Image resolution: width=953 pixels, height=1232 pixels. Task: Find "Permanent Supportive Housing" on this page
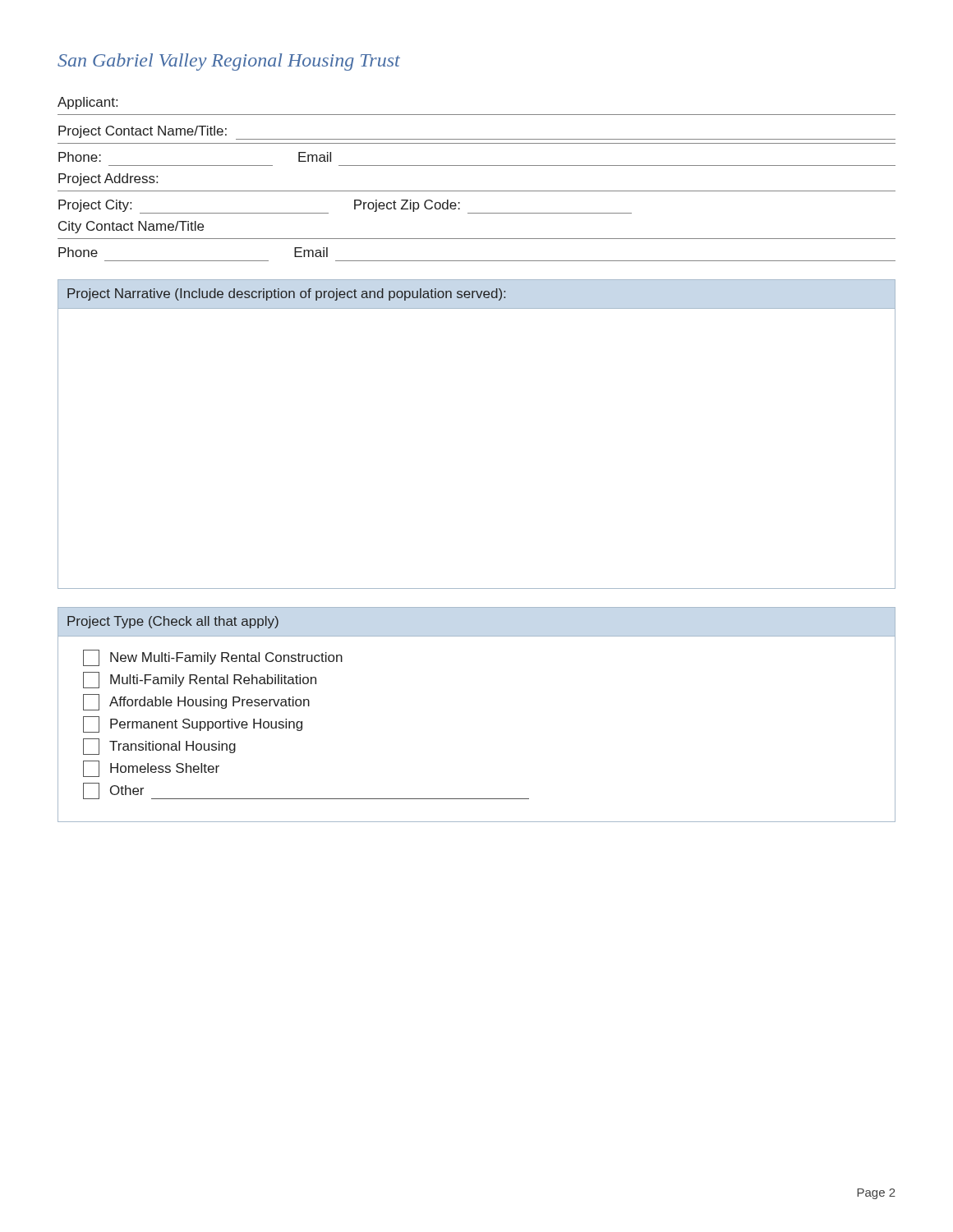click(193, 724)
